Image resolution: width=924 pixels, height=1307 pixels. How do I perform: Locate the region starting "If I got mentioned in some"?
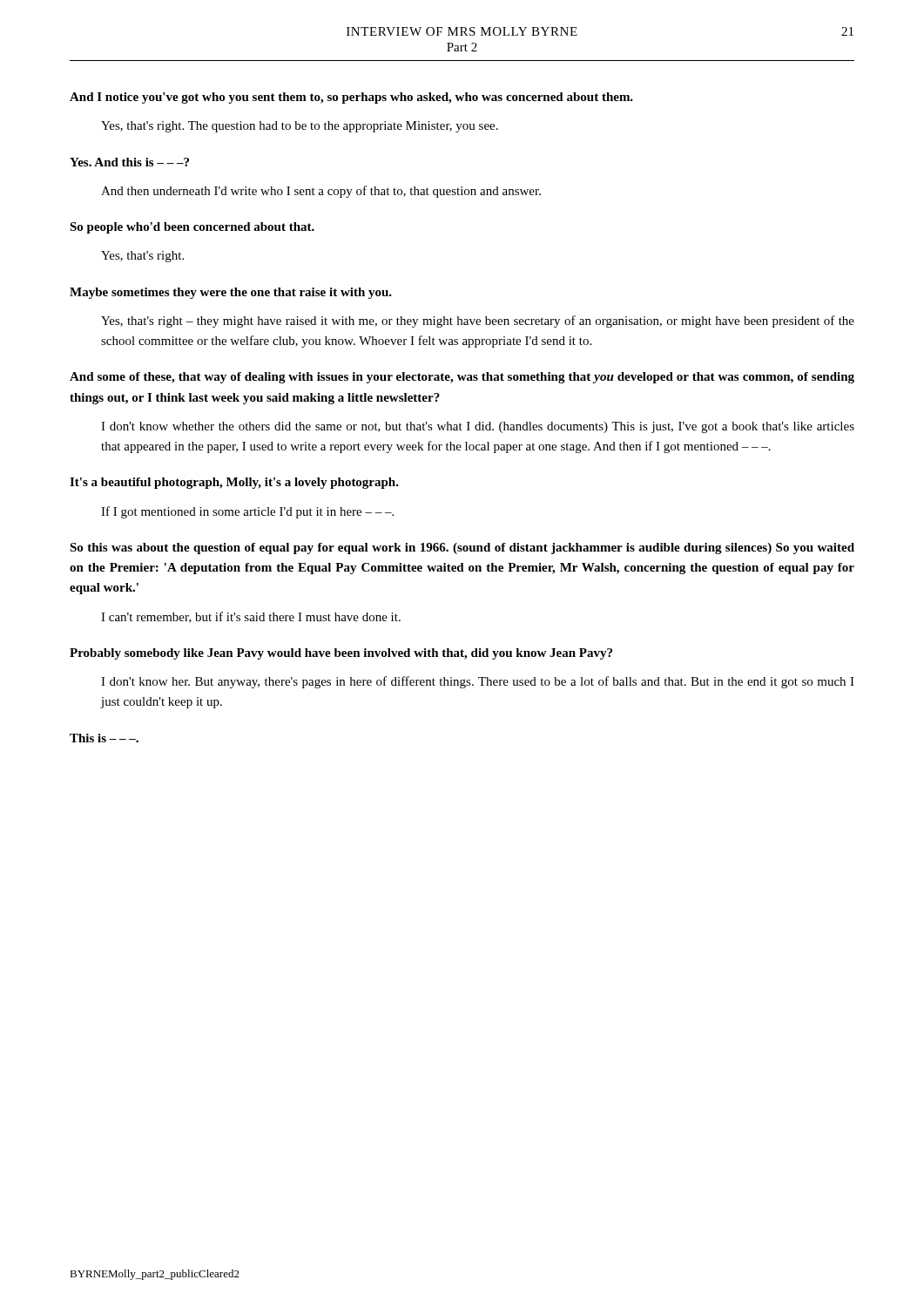click(x=248, y=511)
